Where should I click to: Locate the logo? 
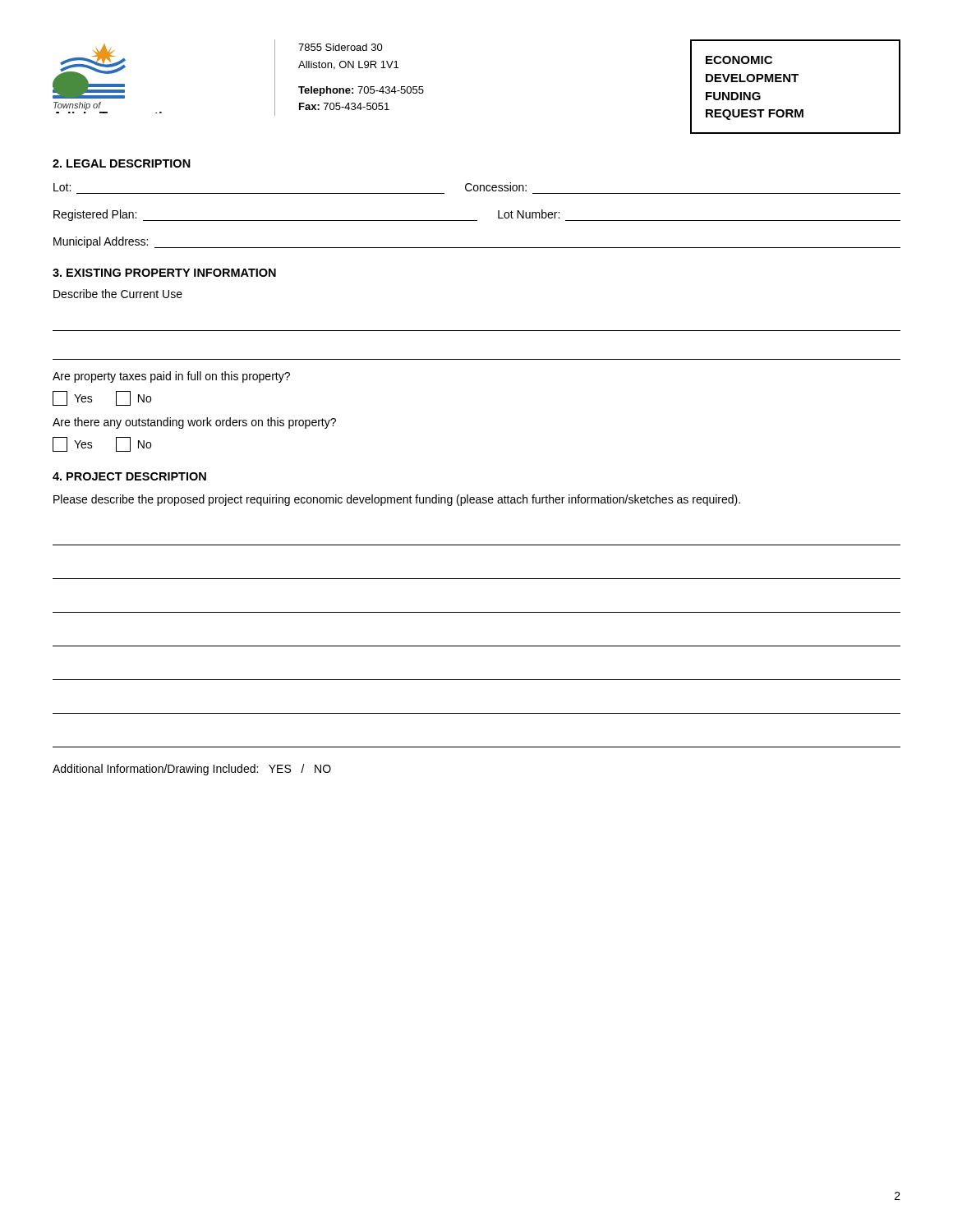tap(159, 76)
